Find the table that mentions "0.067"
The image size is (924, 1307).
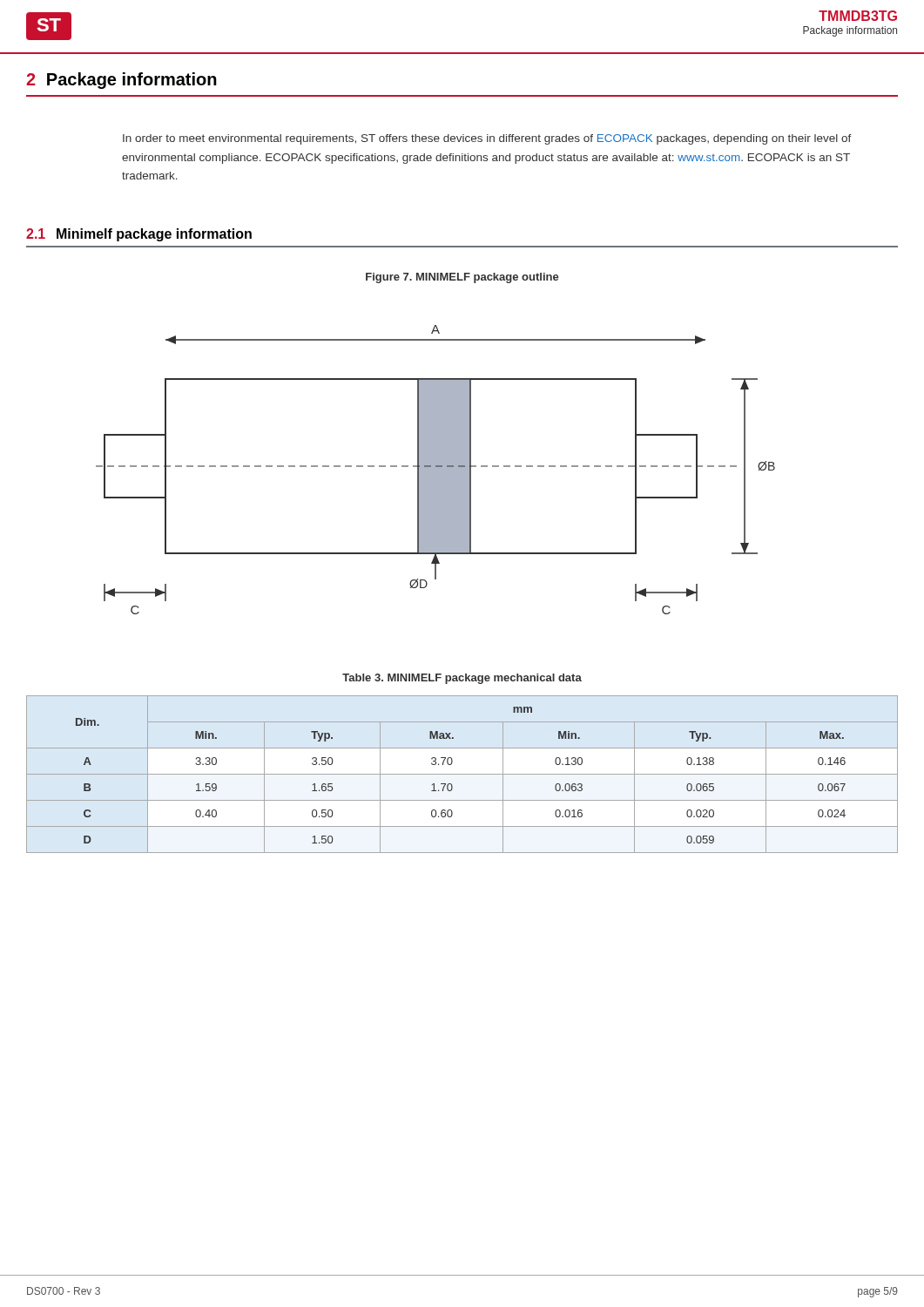coord(462,774)
